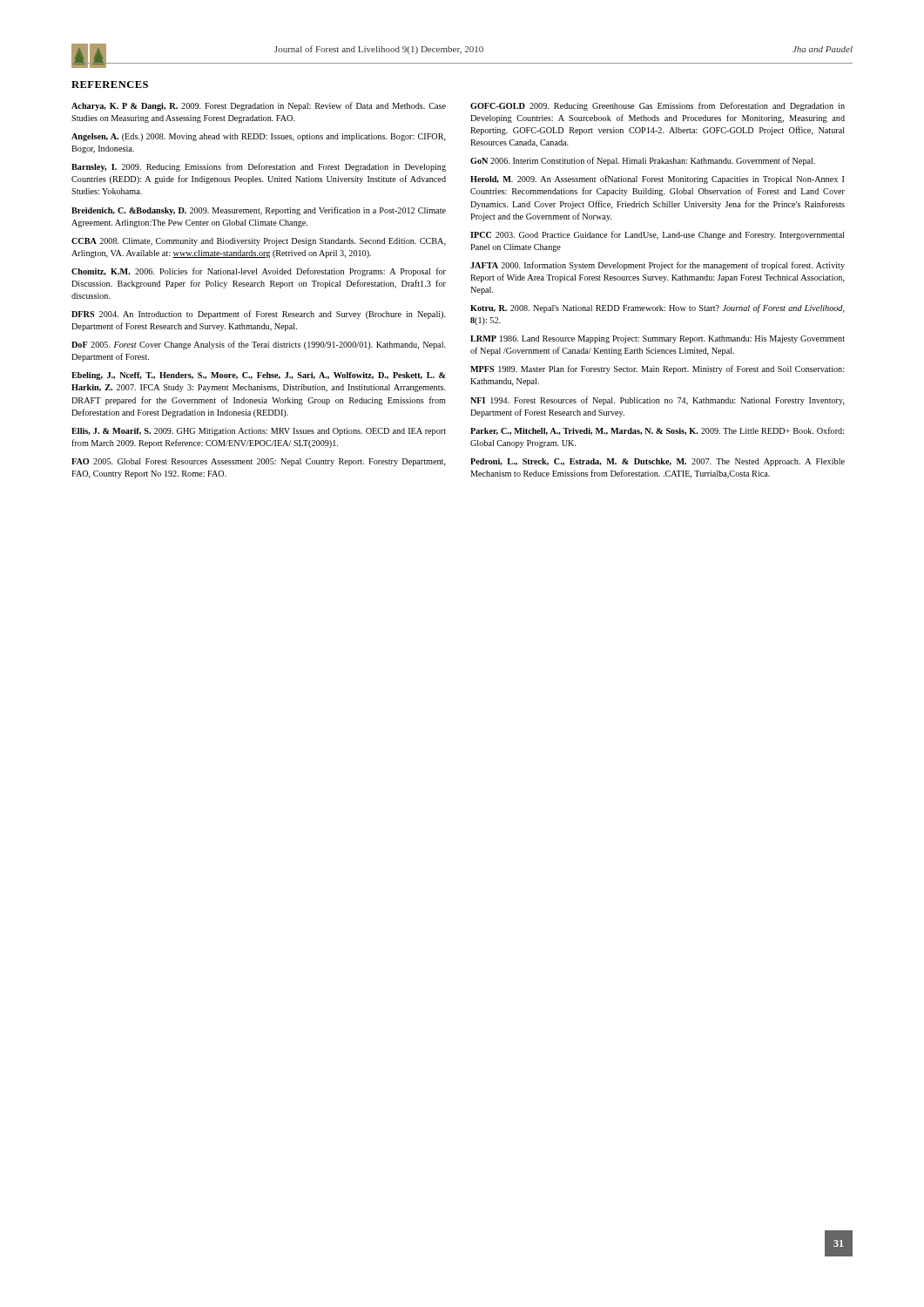The width and height of the screenshot is (924, 1307).
Task: Click on the list item that reads "Parker, C., Mitchell, A.,"
Action: [658, 437]
